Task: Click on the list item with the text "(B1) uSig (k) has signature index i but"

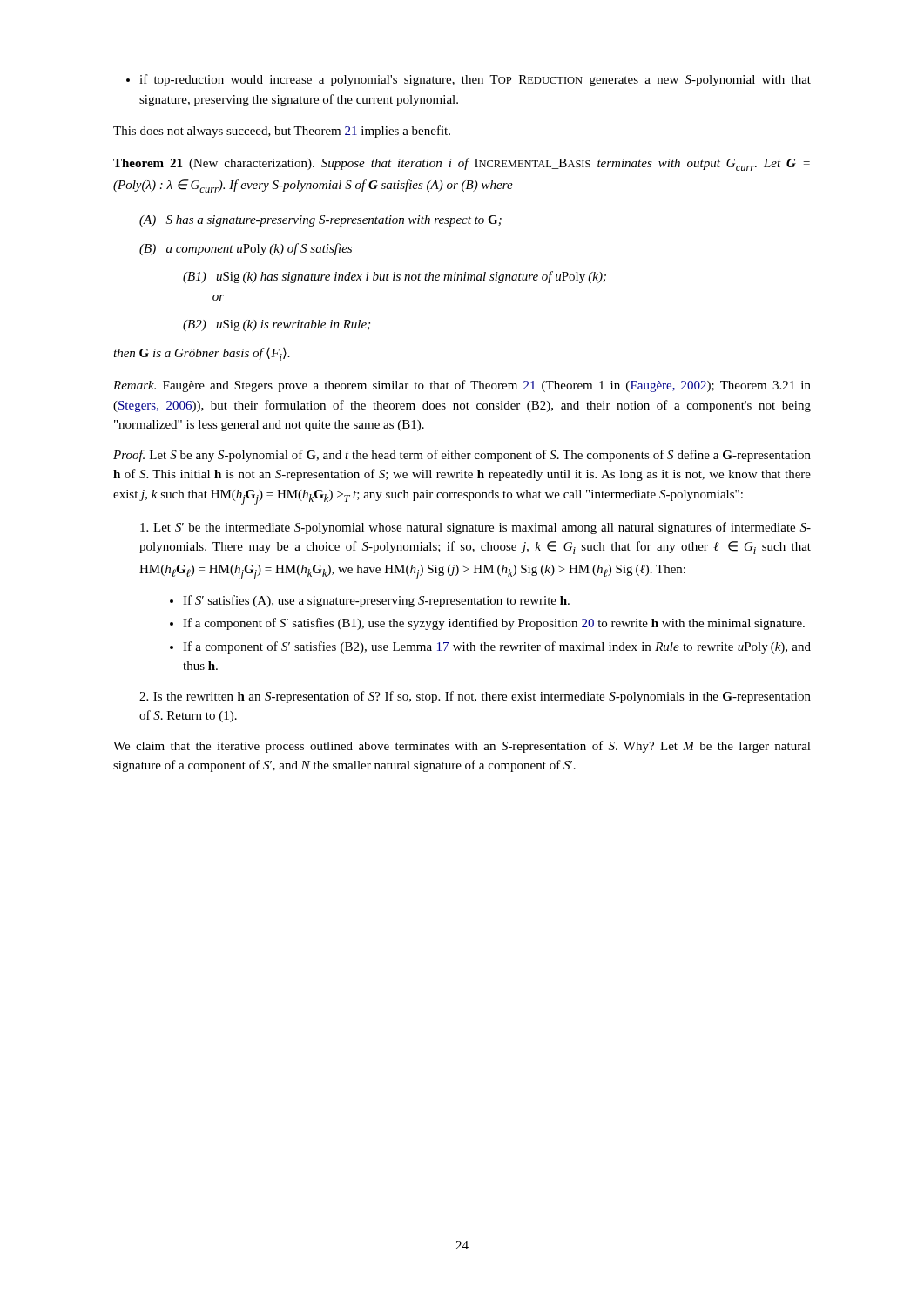Action: point(497,286)
